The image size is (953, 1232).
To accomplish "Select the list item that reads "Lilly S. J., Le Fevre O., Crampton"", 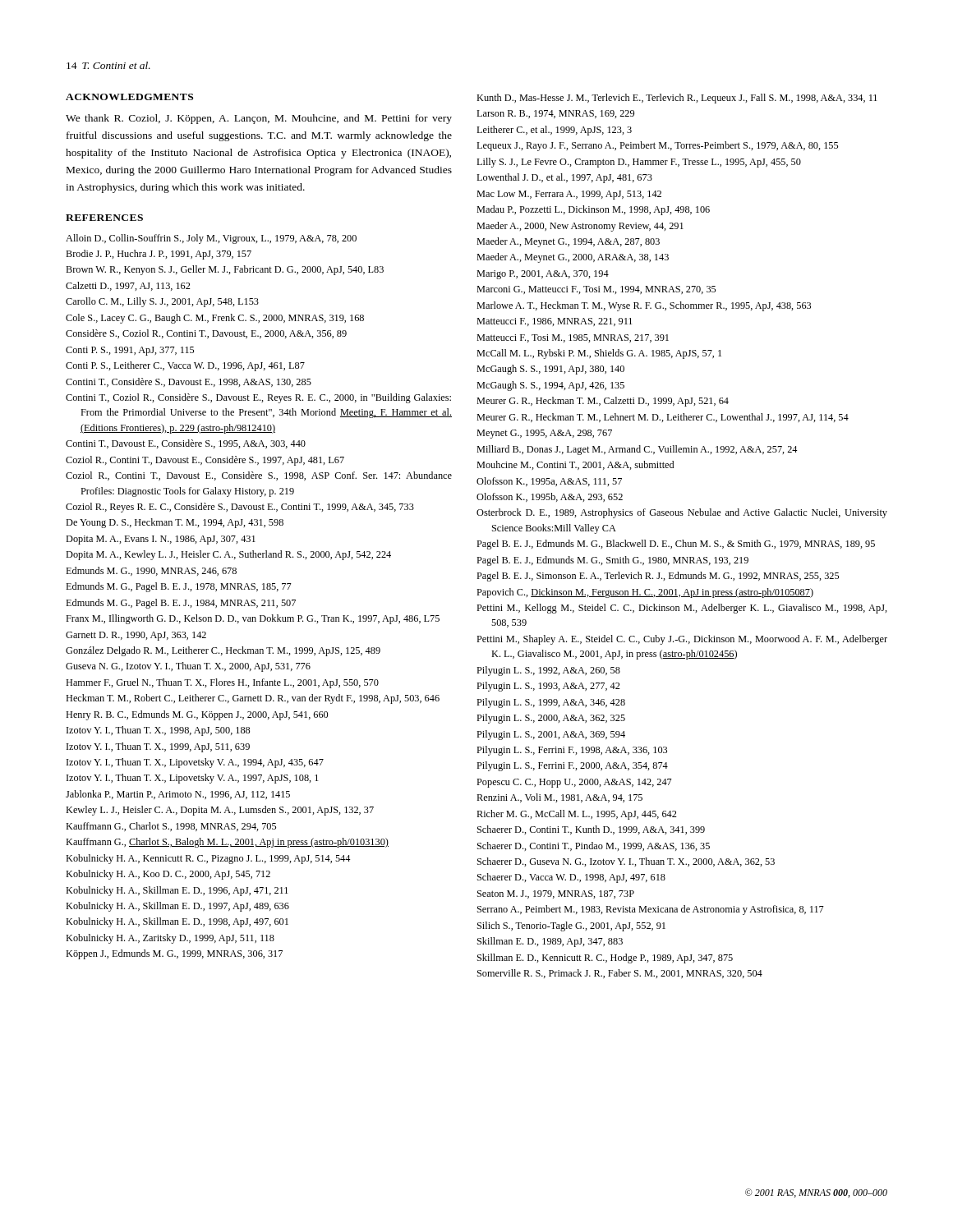I will [682, 162].
